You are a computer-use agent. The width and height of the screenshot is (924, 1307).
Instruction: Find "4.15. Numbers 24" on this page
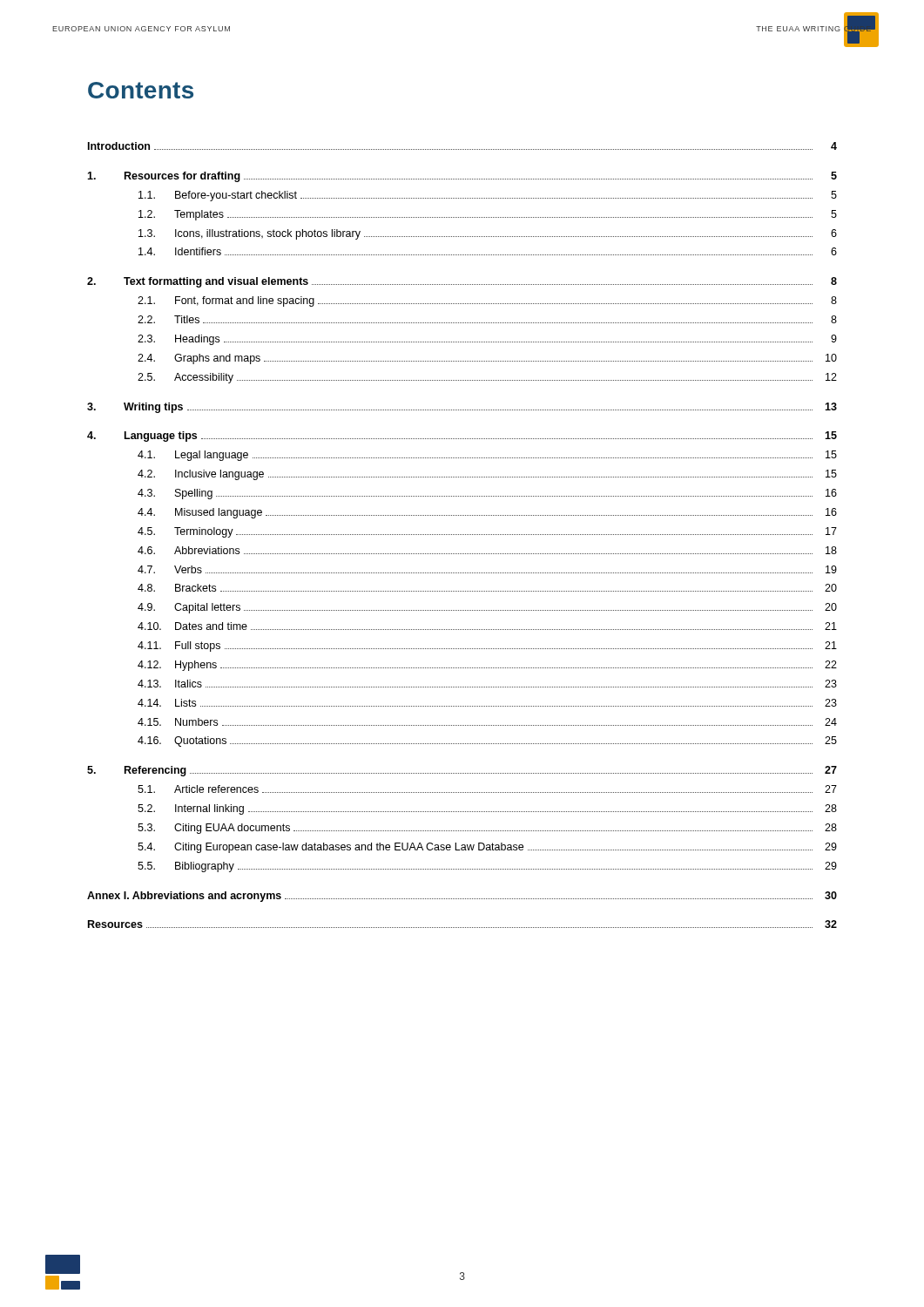(x=487, y=723)
